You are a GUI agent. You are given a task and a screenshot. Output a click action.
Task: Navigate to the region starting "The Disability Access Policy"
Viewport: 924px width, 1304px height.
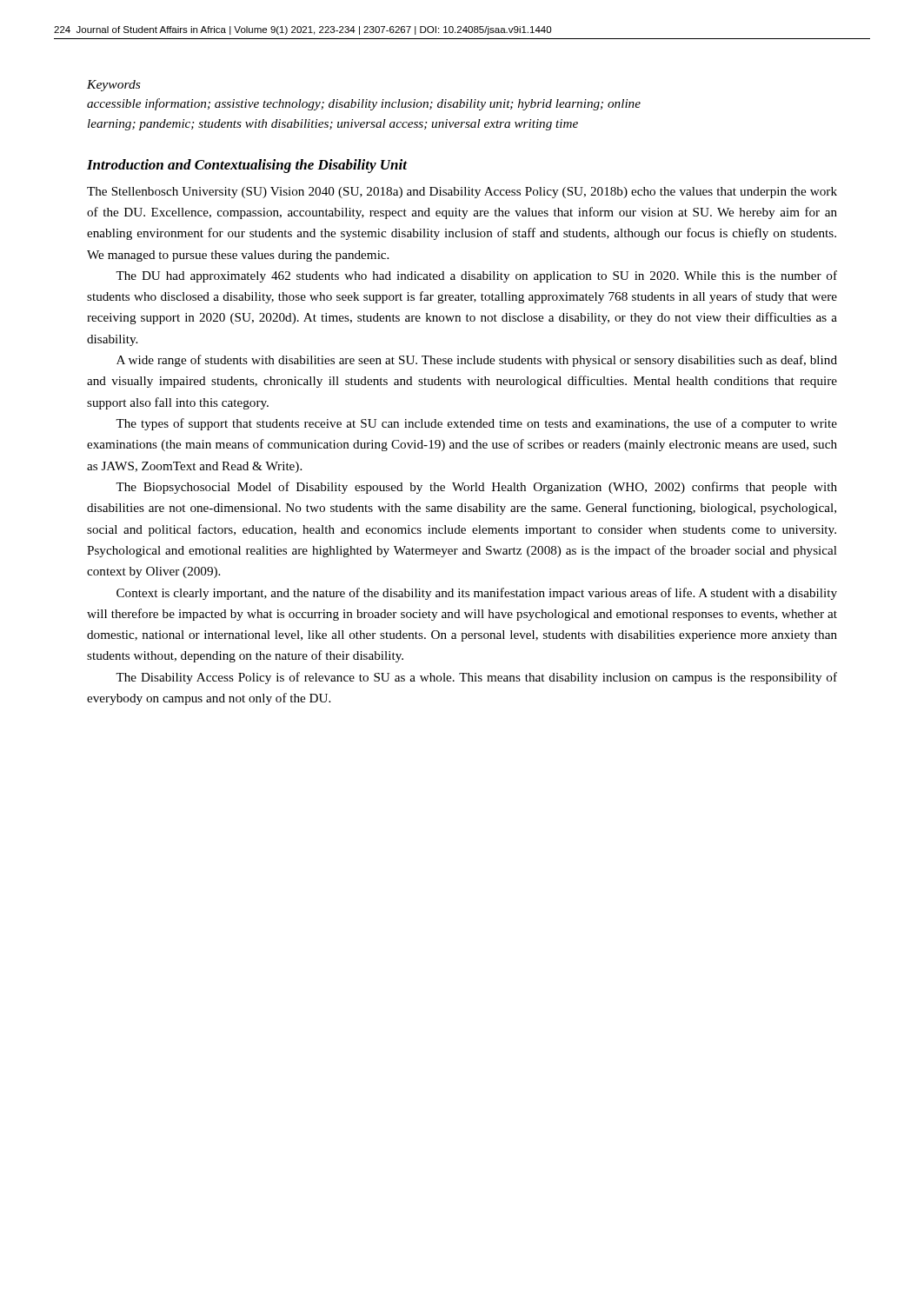pyautogui.click(x=462, y=687)
